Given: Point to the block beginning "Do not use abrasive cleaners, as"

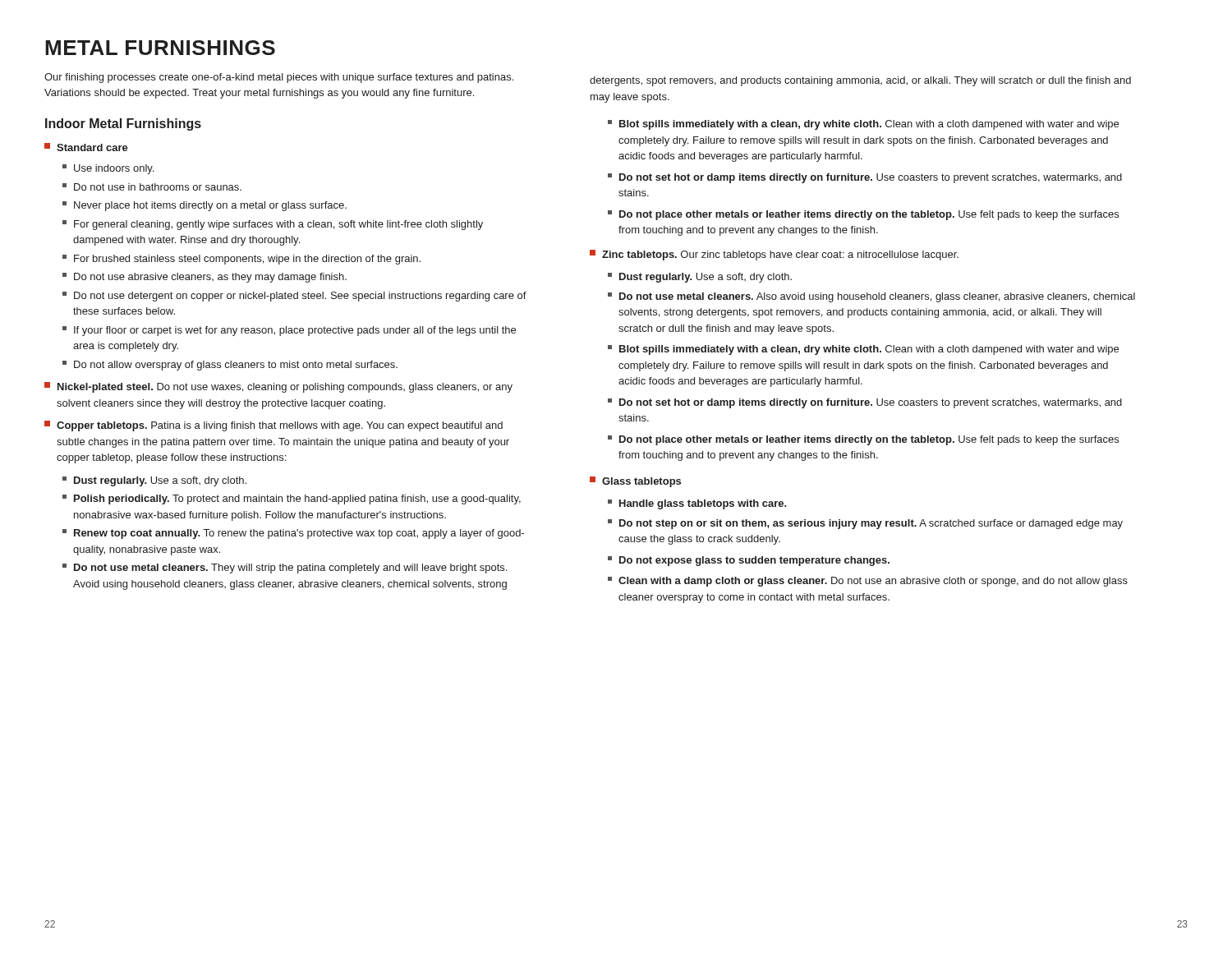Looking at the screenshot, I should coord(295,277).
